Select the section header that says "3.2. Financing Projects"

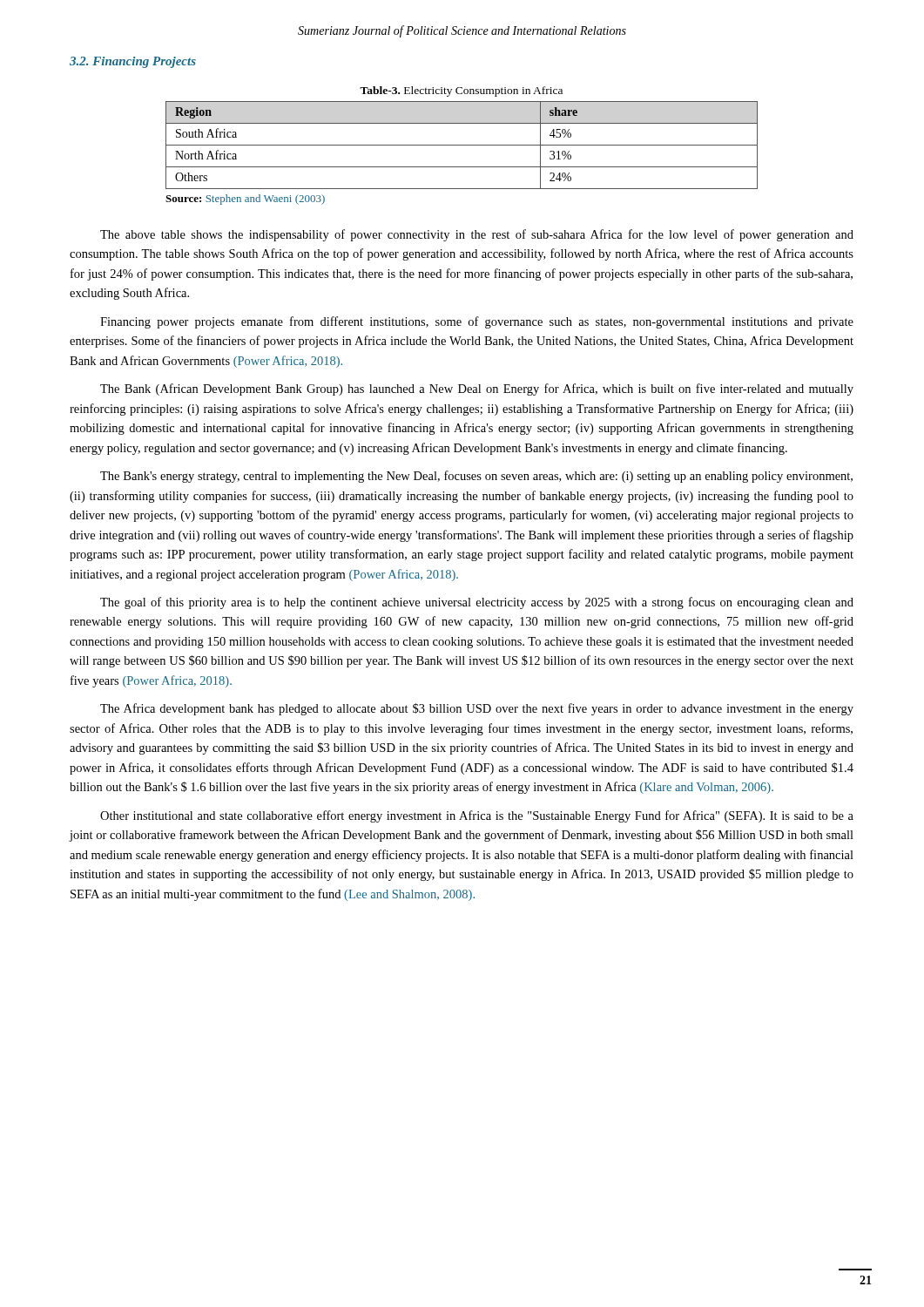click(133, 61)
